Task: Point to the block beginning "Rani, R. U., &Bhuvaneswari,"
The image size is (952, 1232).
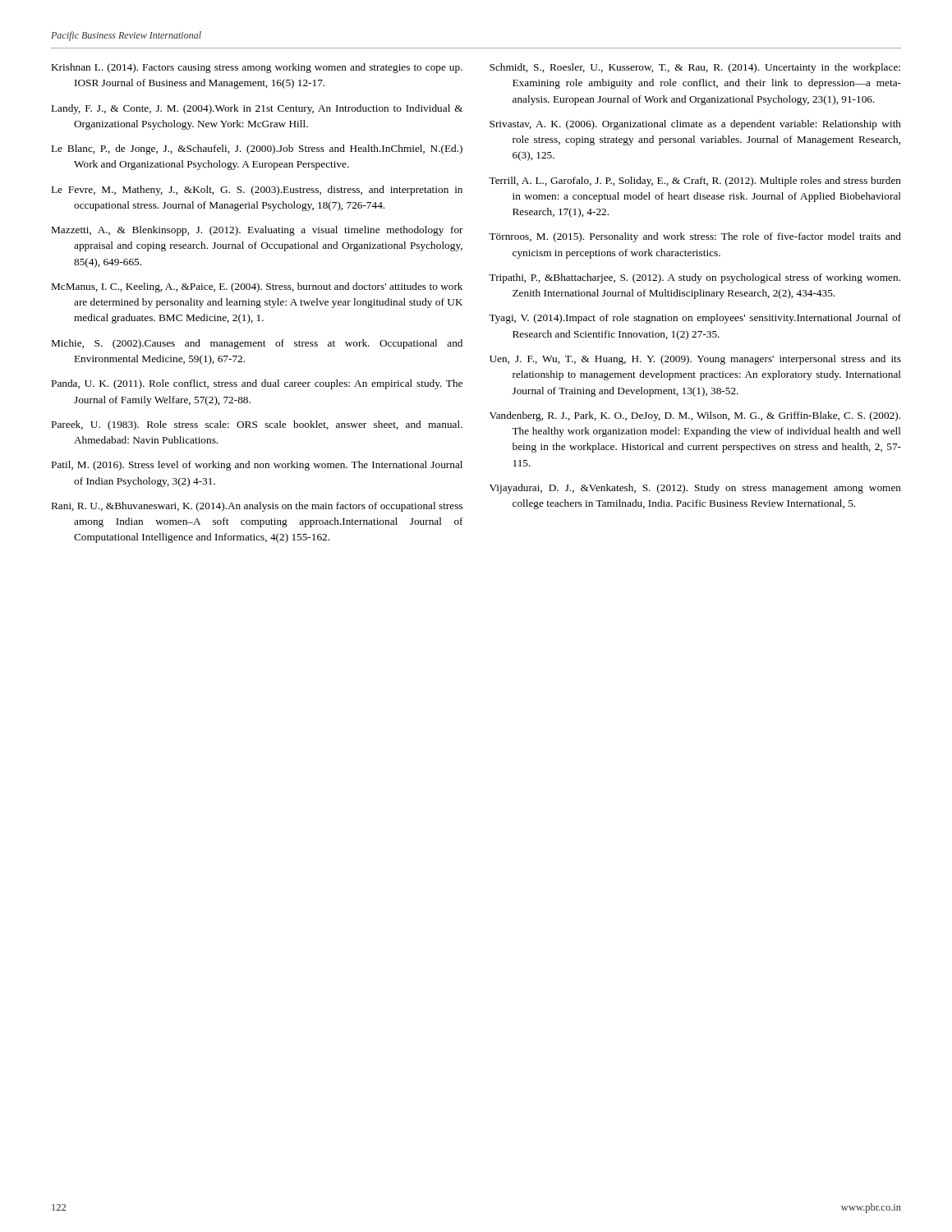Action: [x=257, y=521]
